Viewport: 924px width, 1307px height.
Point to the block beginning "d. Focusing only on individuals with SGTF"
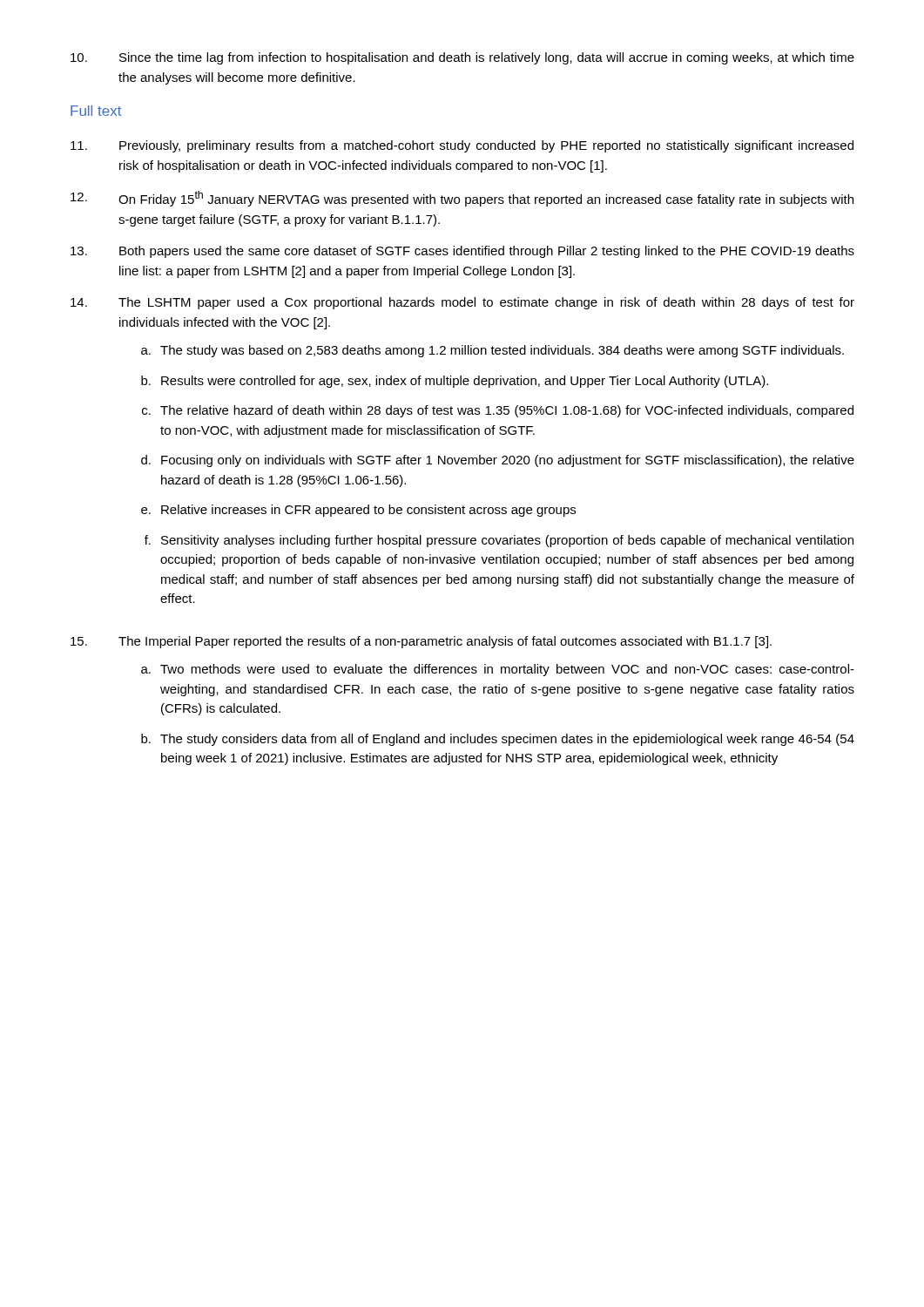(x=486, y=470)
